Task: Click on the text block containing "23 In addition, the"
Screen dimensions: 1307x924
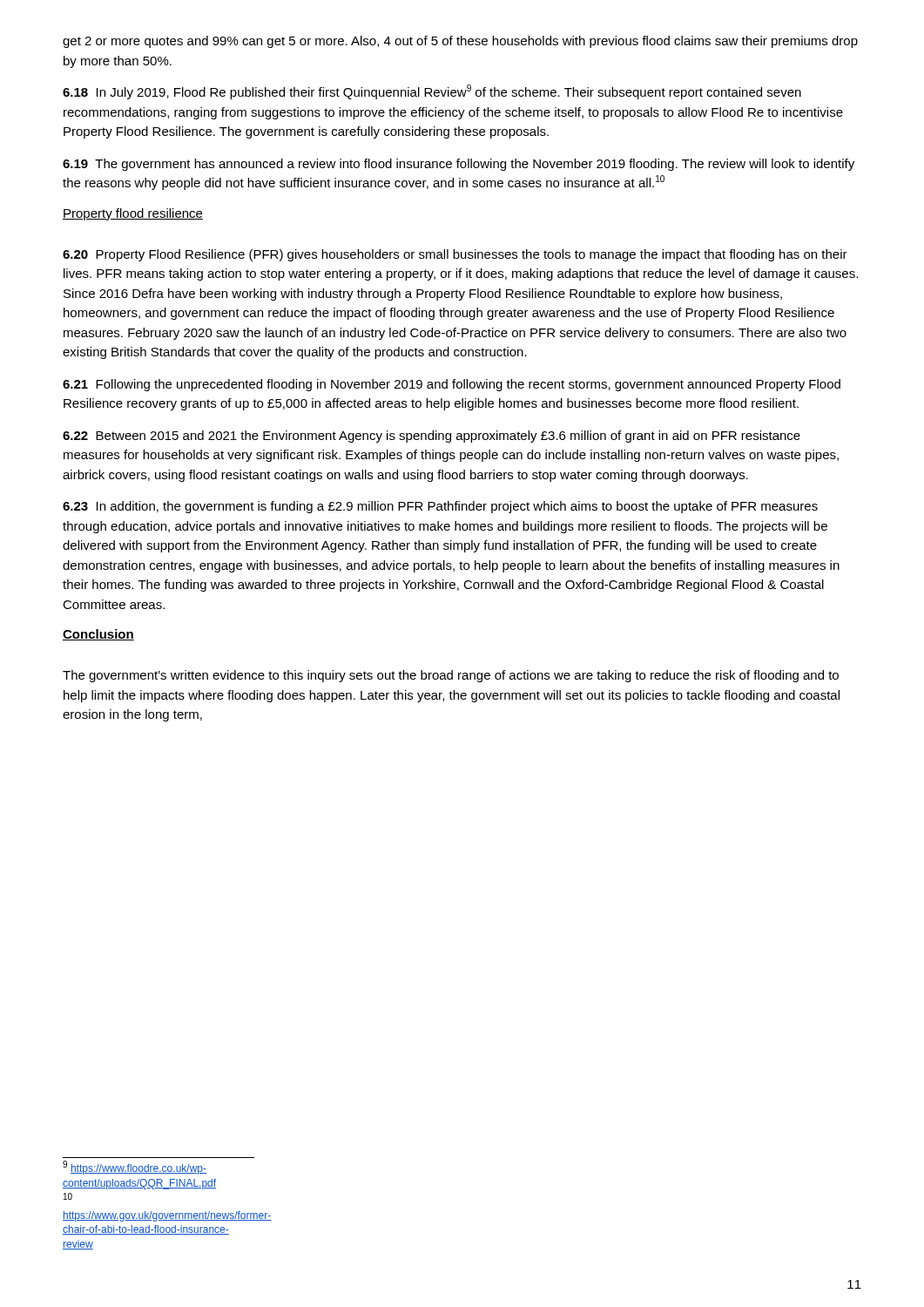Action: pos(451,555)
